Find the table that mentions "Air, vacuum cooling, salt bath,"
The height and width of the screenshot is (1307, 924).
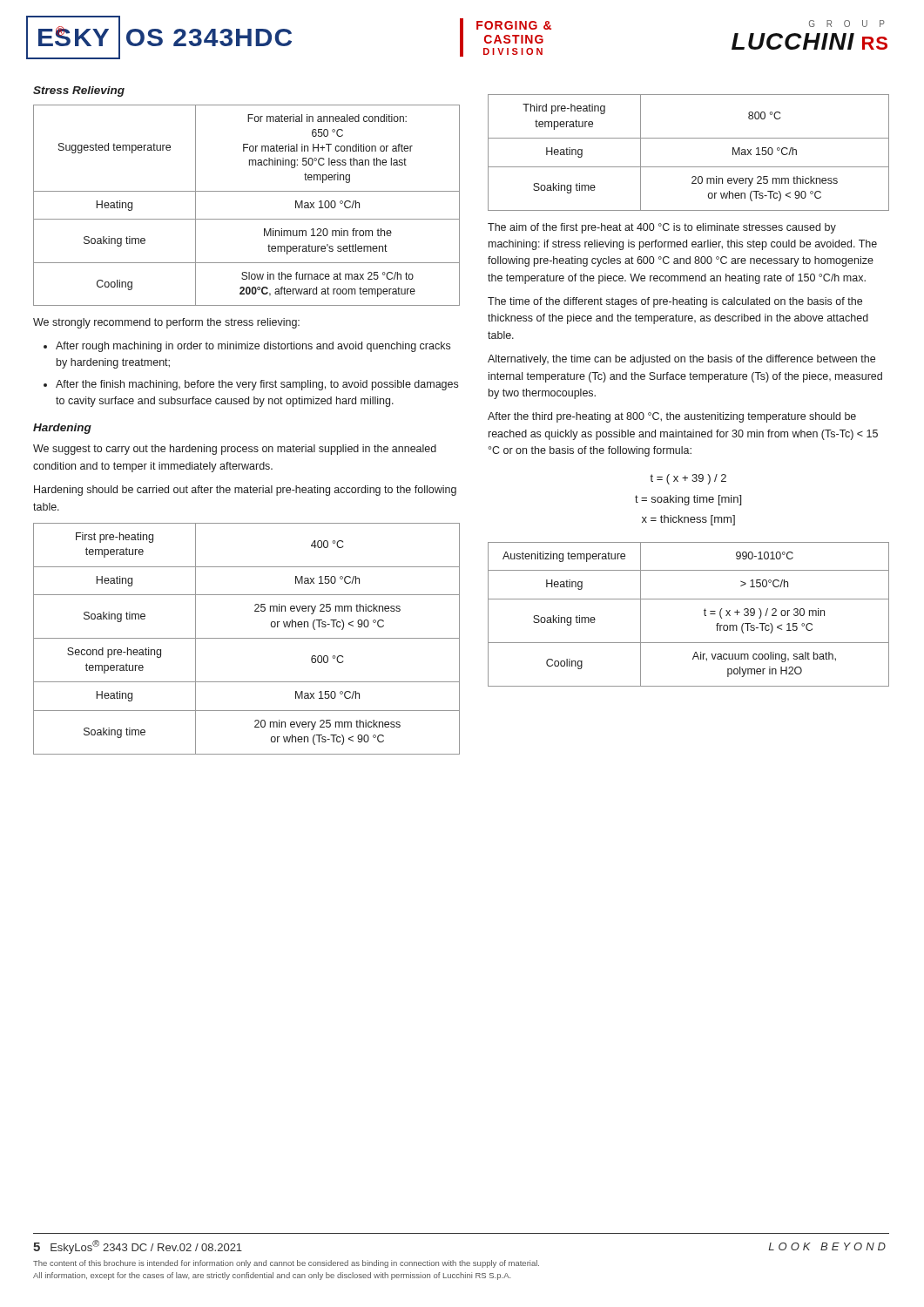click(688, 614)
